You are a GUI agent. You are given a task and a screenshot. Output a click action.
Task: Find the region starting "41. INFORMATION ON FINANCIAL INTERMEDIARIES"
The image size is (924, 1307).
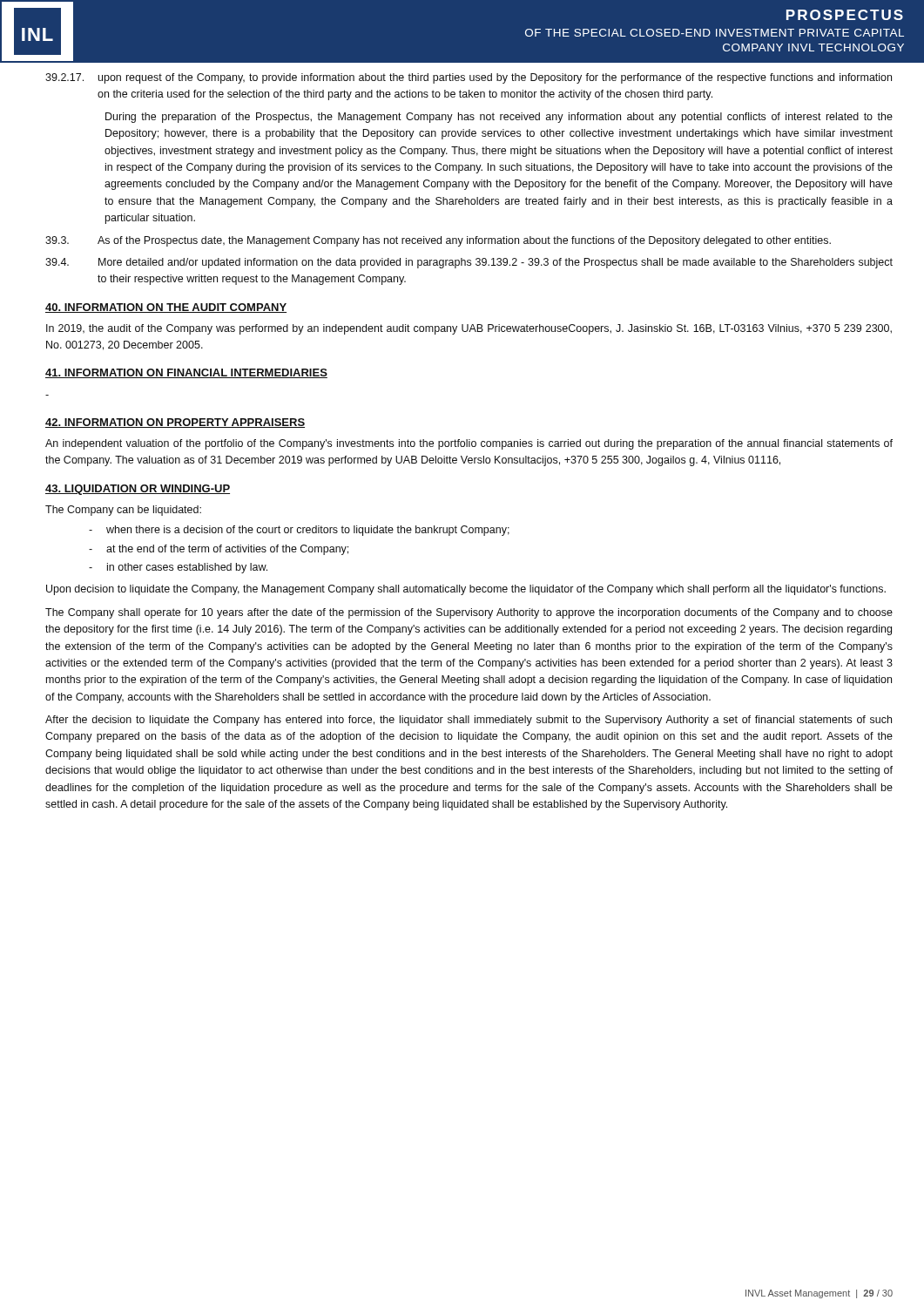coord(186,373)
